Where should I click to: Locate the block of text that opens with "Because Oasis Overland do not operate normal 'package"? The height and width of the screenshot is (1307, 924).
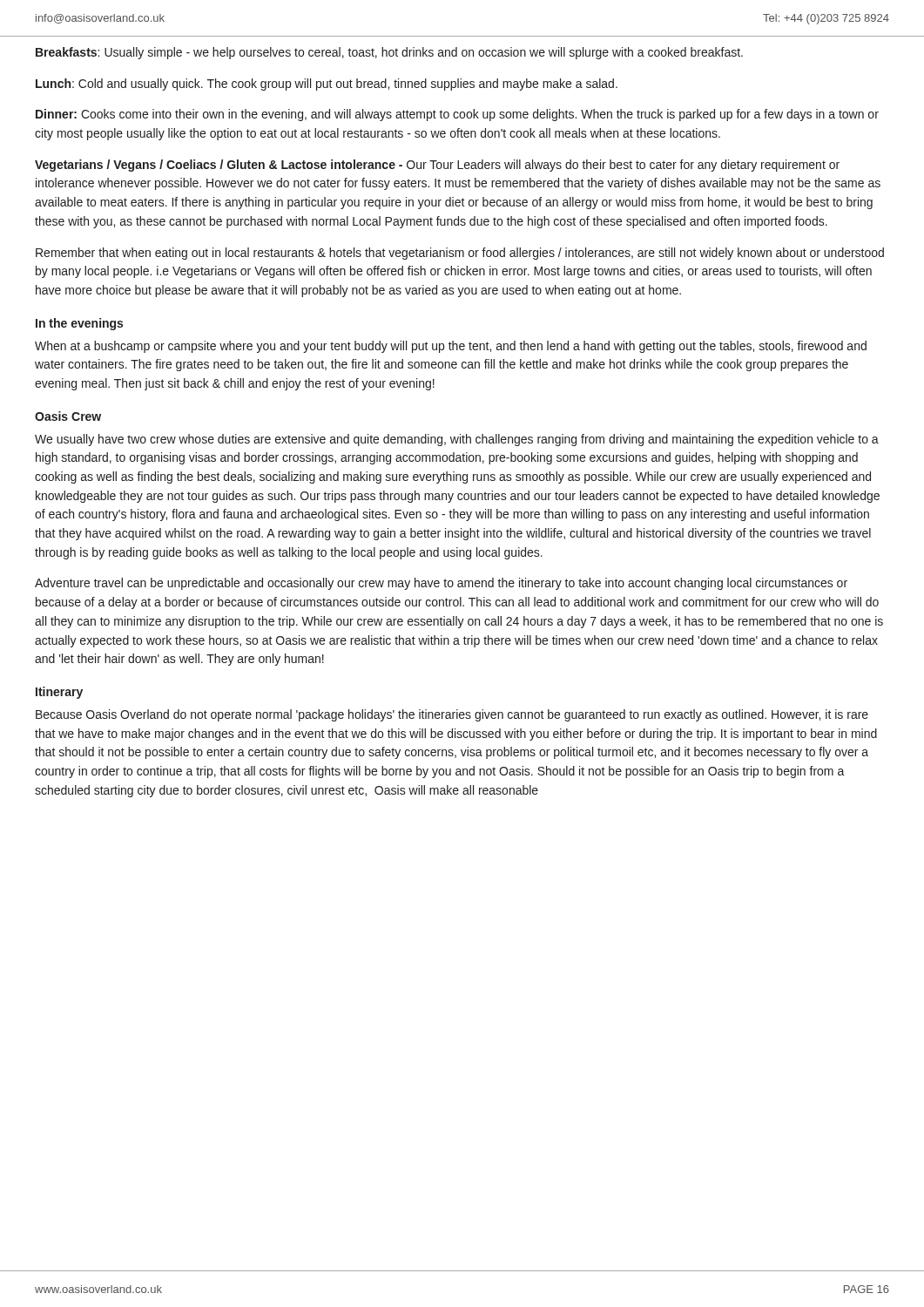click(456, 752)
